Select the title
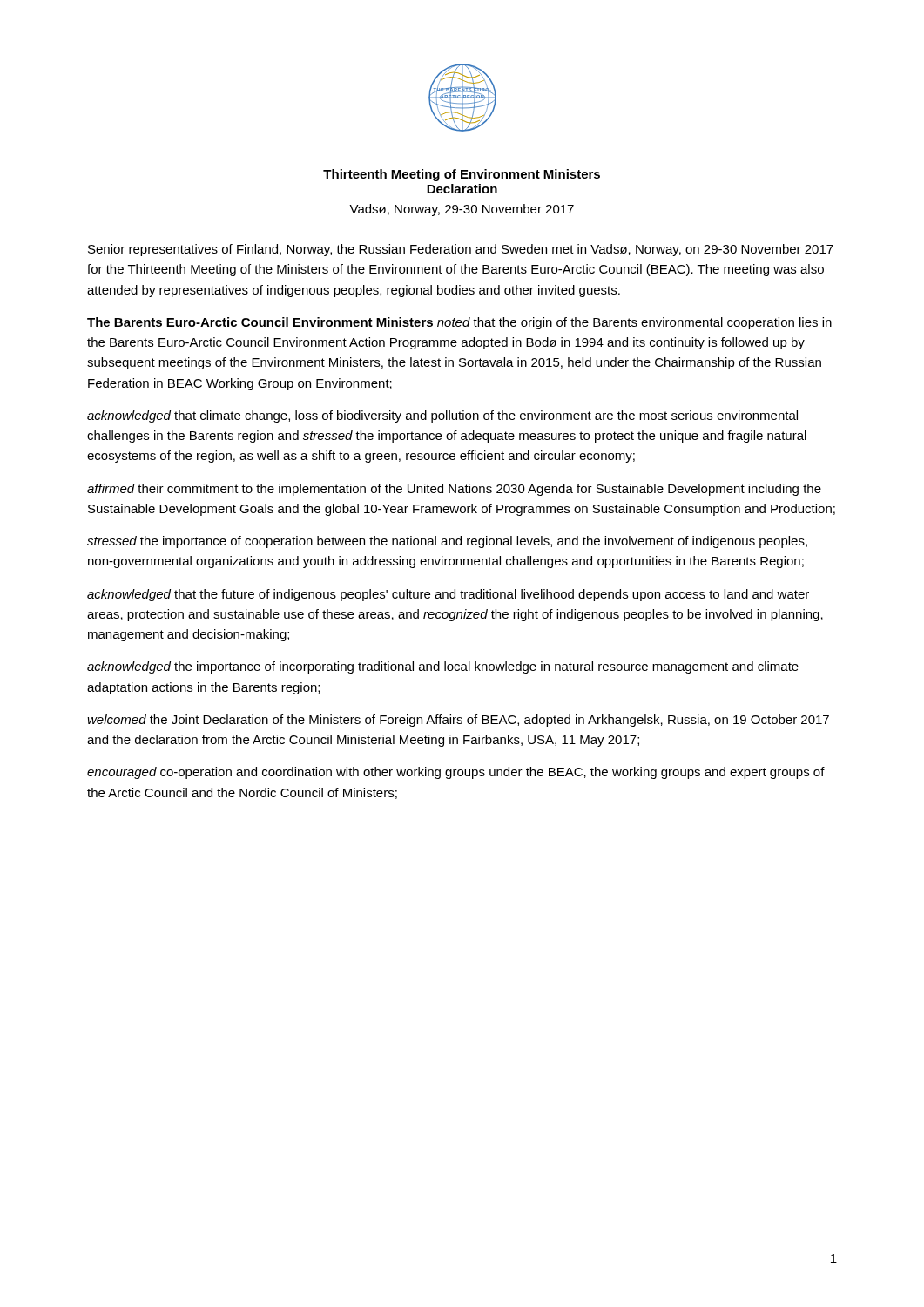This screenshot has height=1307, width=924. pos(462,181)
